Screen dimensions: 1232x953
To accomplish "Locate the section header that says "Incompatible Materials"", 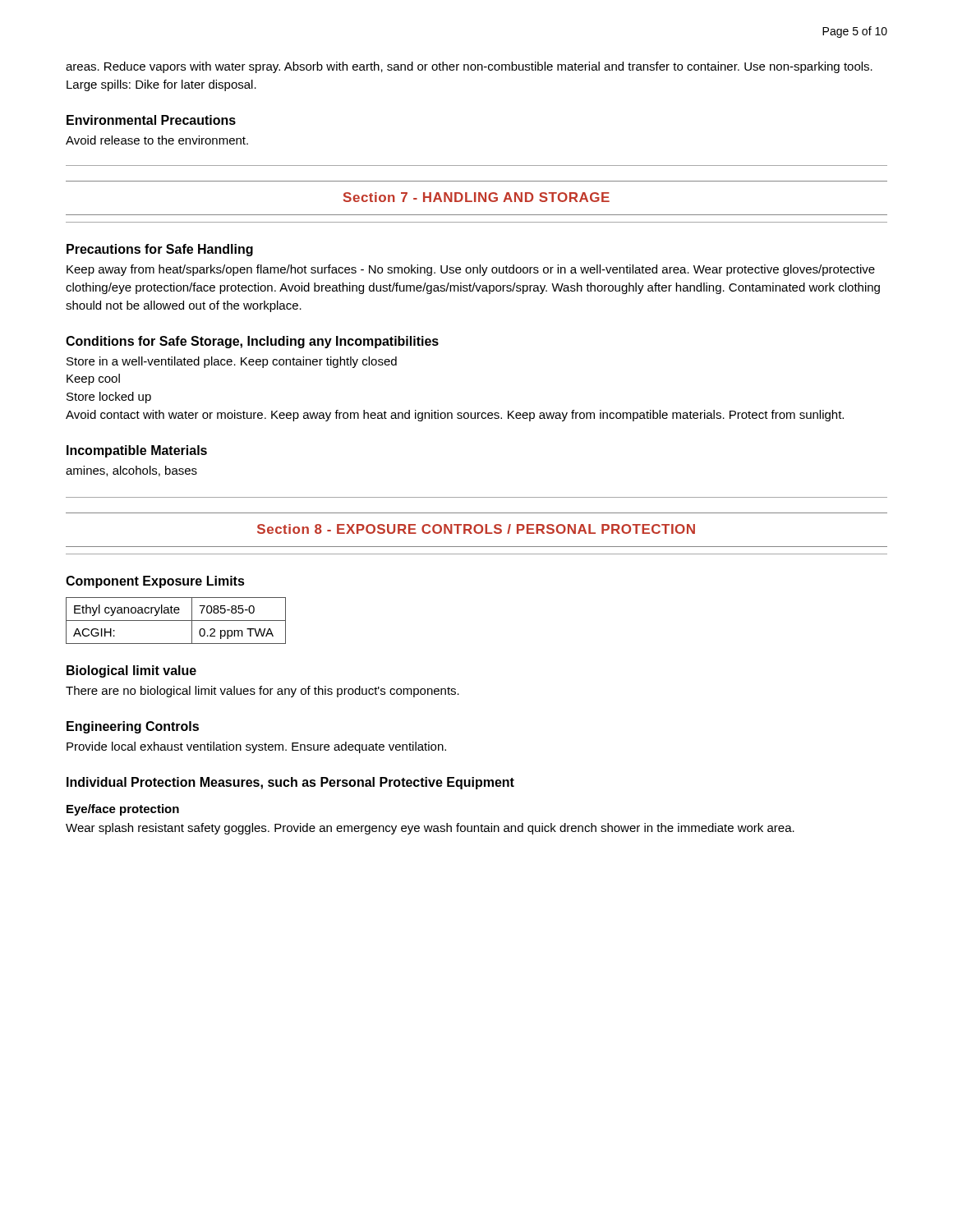I will coord(137,450).
